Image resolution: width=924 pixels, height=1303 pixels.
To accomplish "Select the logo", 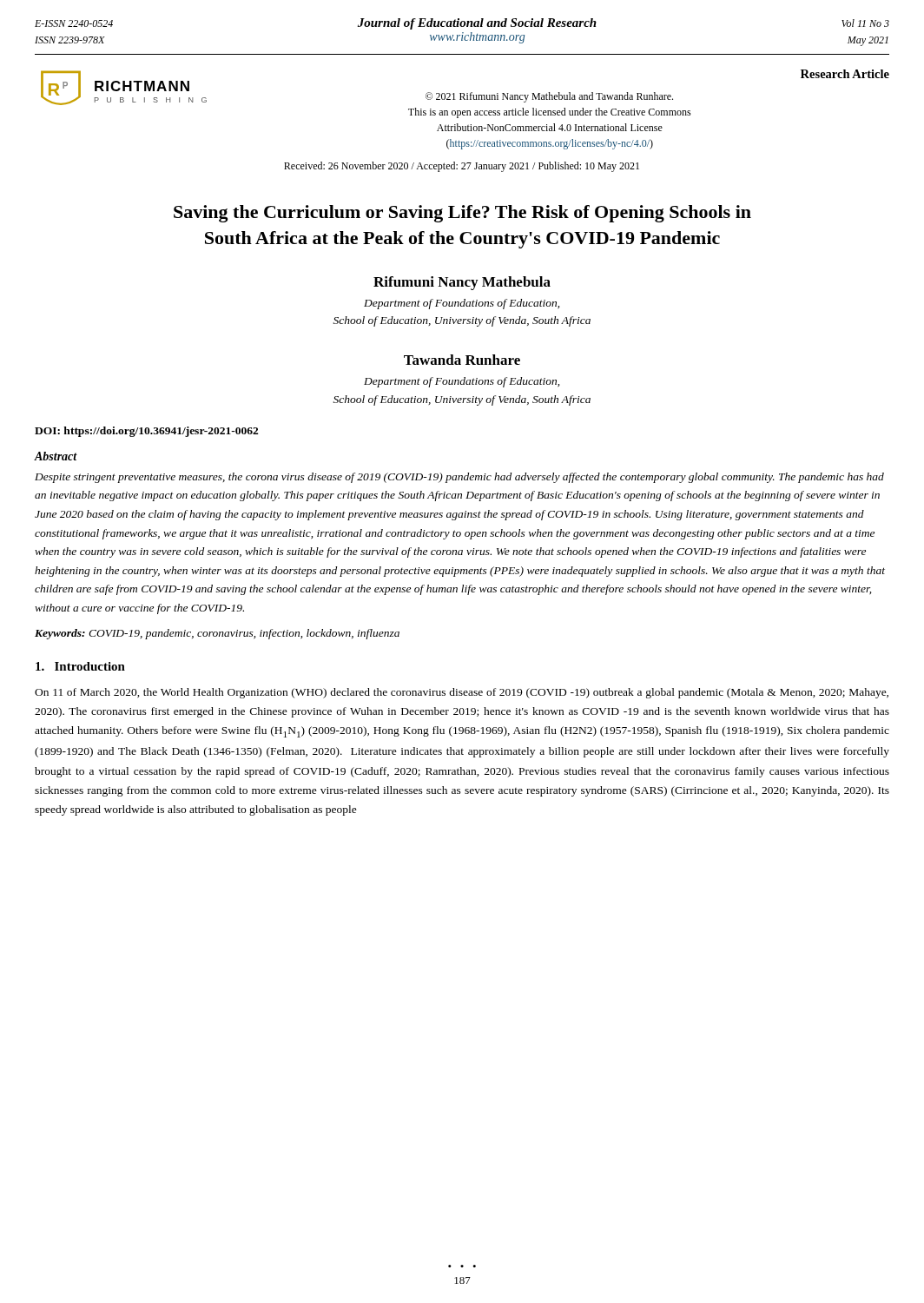I will [x=122, y=91].
